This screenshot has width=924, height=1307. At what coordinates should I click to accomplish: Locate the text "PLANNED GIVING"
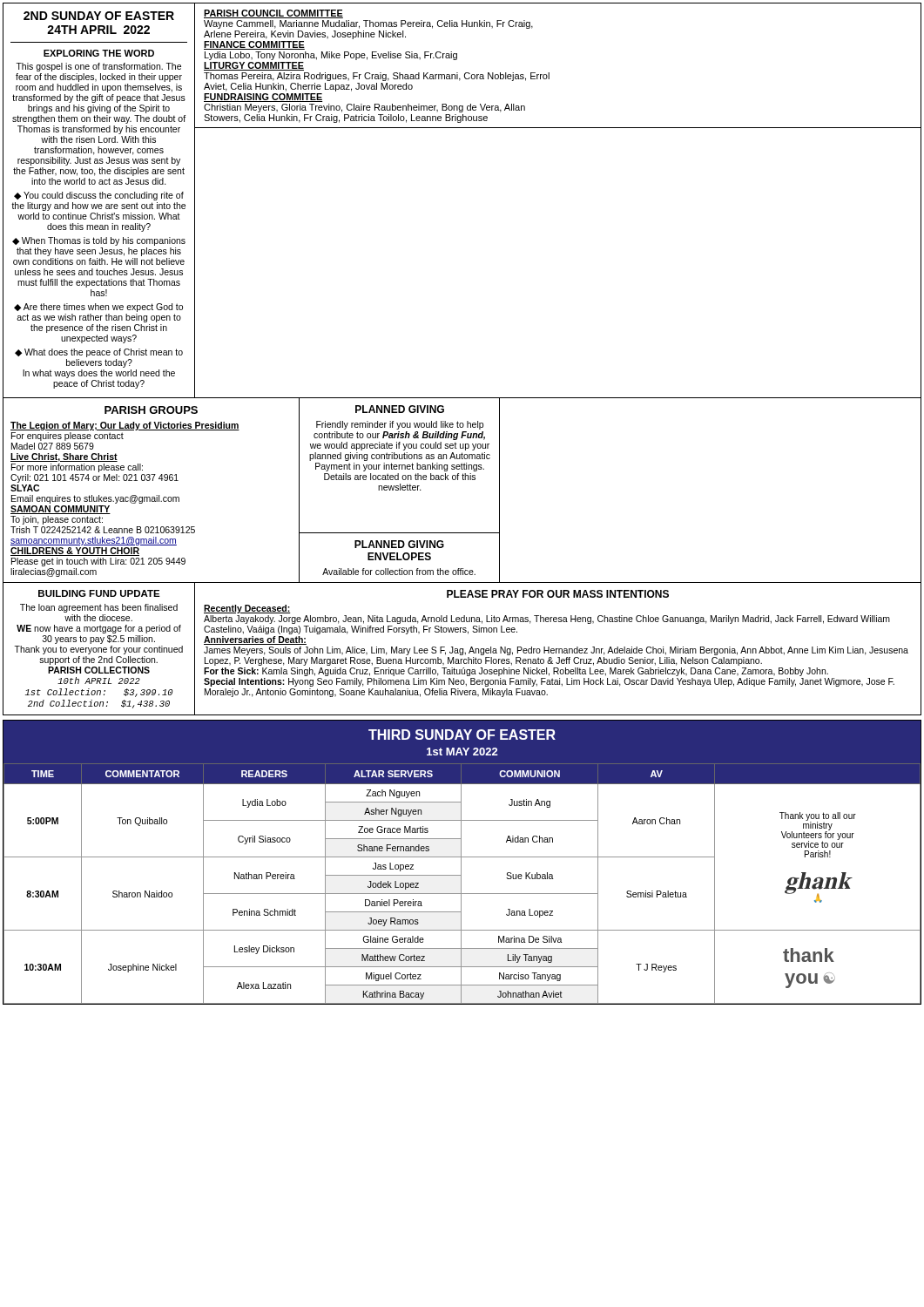400,410
